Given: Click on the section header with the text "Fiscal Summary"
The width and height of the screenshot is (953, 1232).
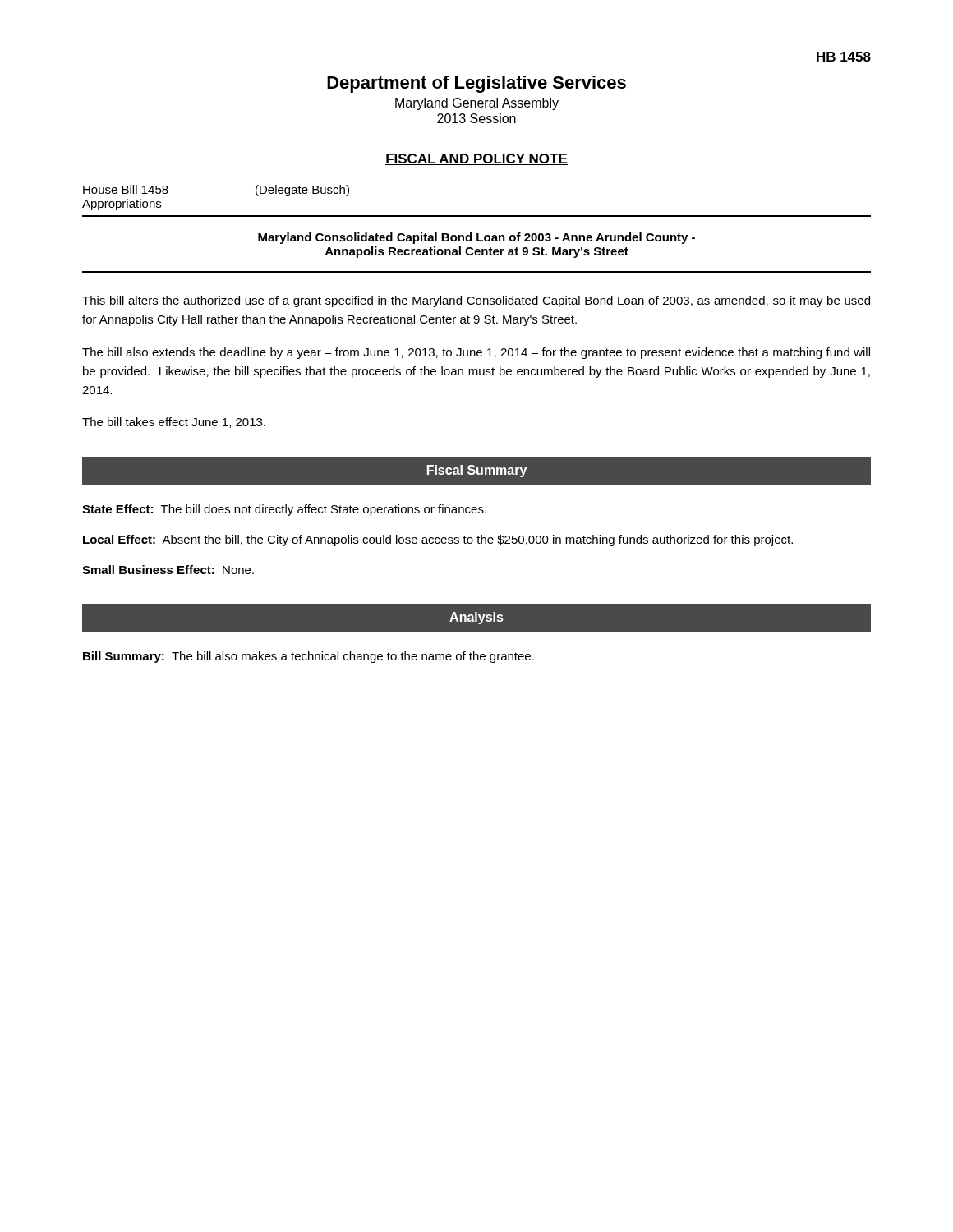Looking at the screenshot, I should [476, 470].
